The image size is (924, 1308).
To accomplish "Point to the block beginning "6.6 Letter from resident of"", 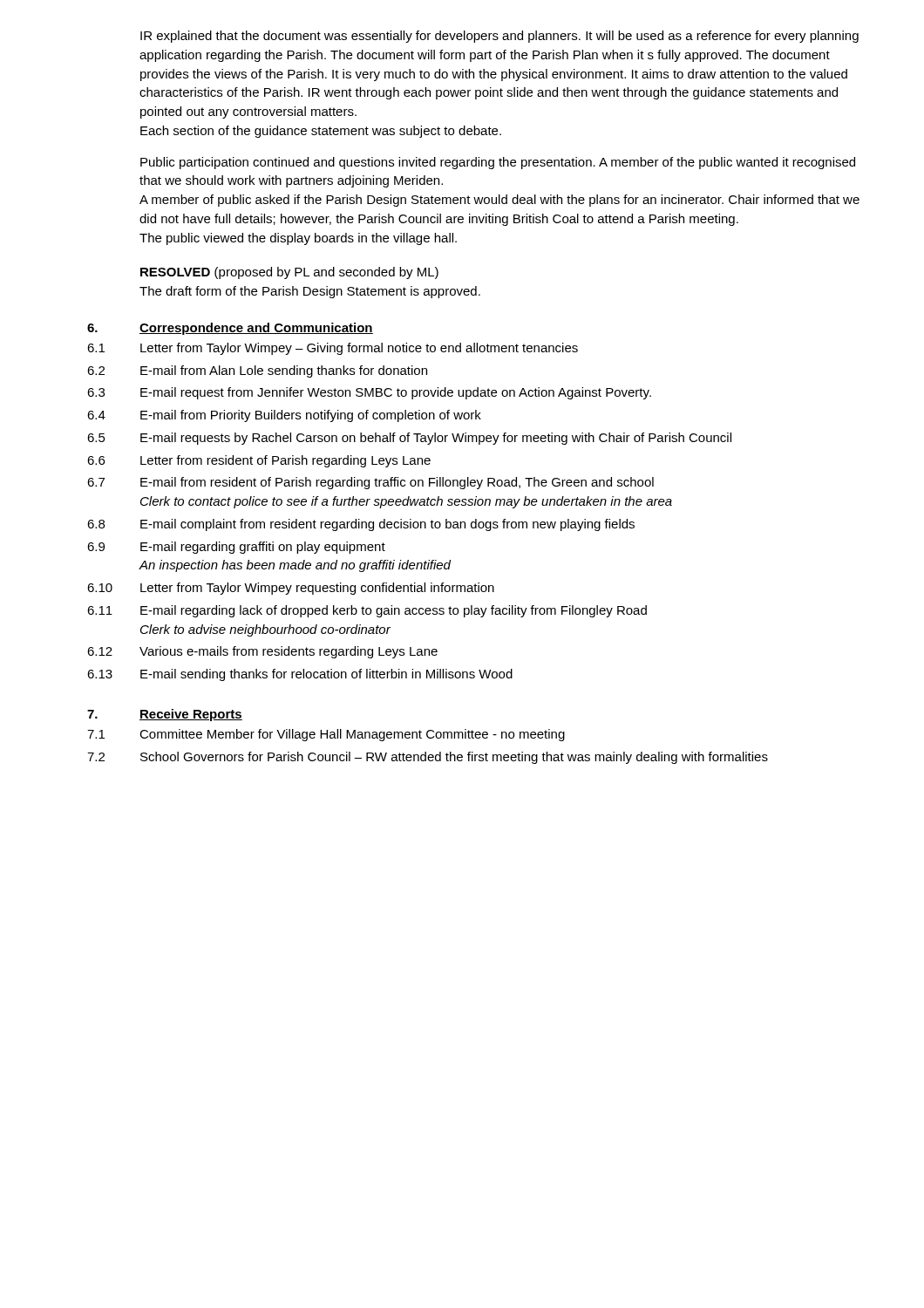I will (x=259, y=461).
